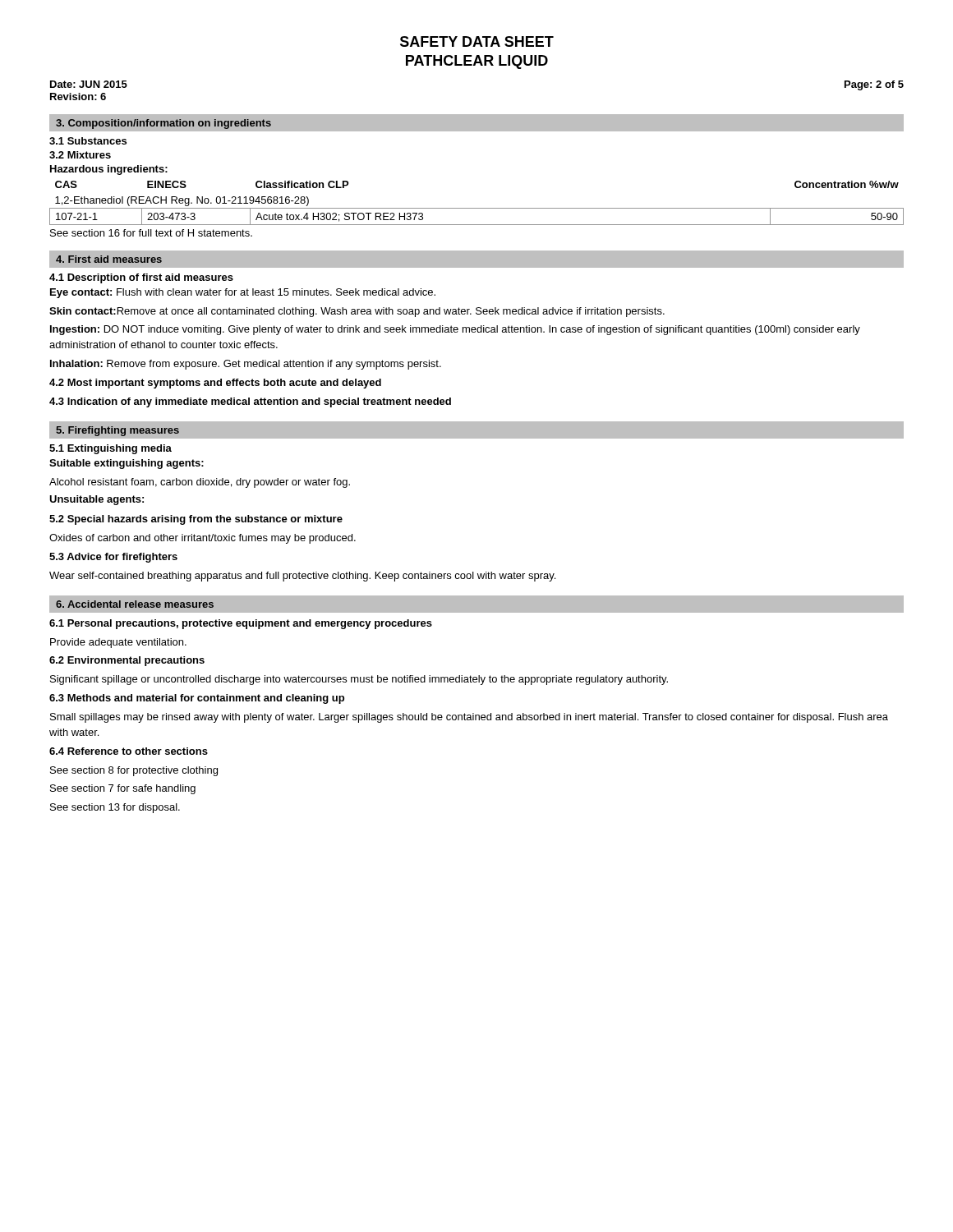The width and height of the screenshot is (953, 1232).
Task: Find the element starting "See section 16 for full text of H"
Action: click(151, 233)
